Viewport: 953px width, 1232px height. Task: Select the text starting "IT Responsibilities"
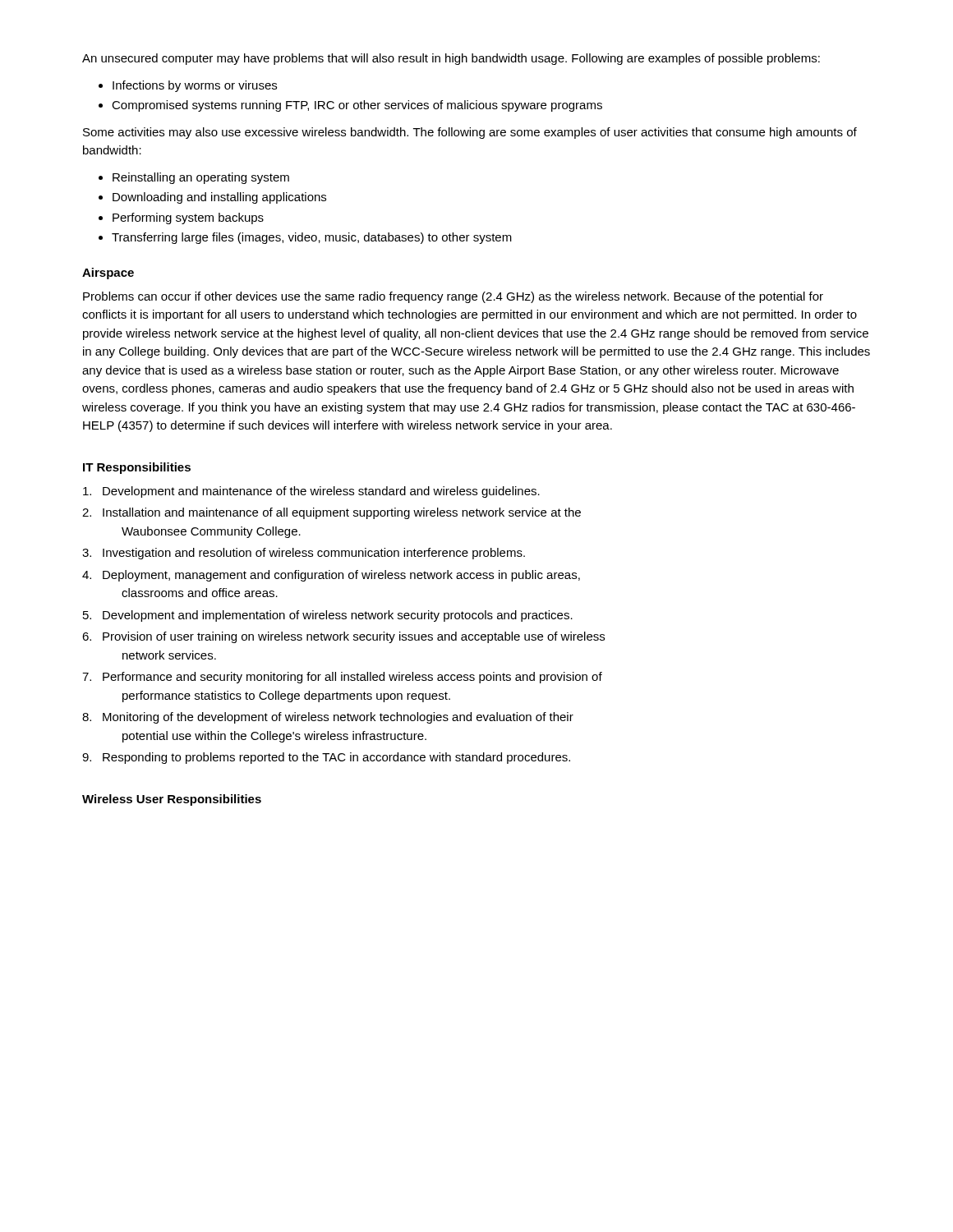(x=137, y=466)
